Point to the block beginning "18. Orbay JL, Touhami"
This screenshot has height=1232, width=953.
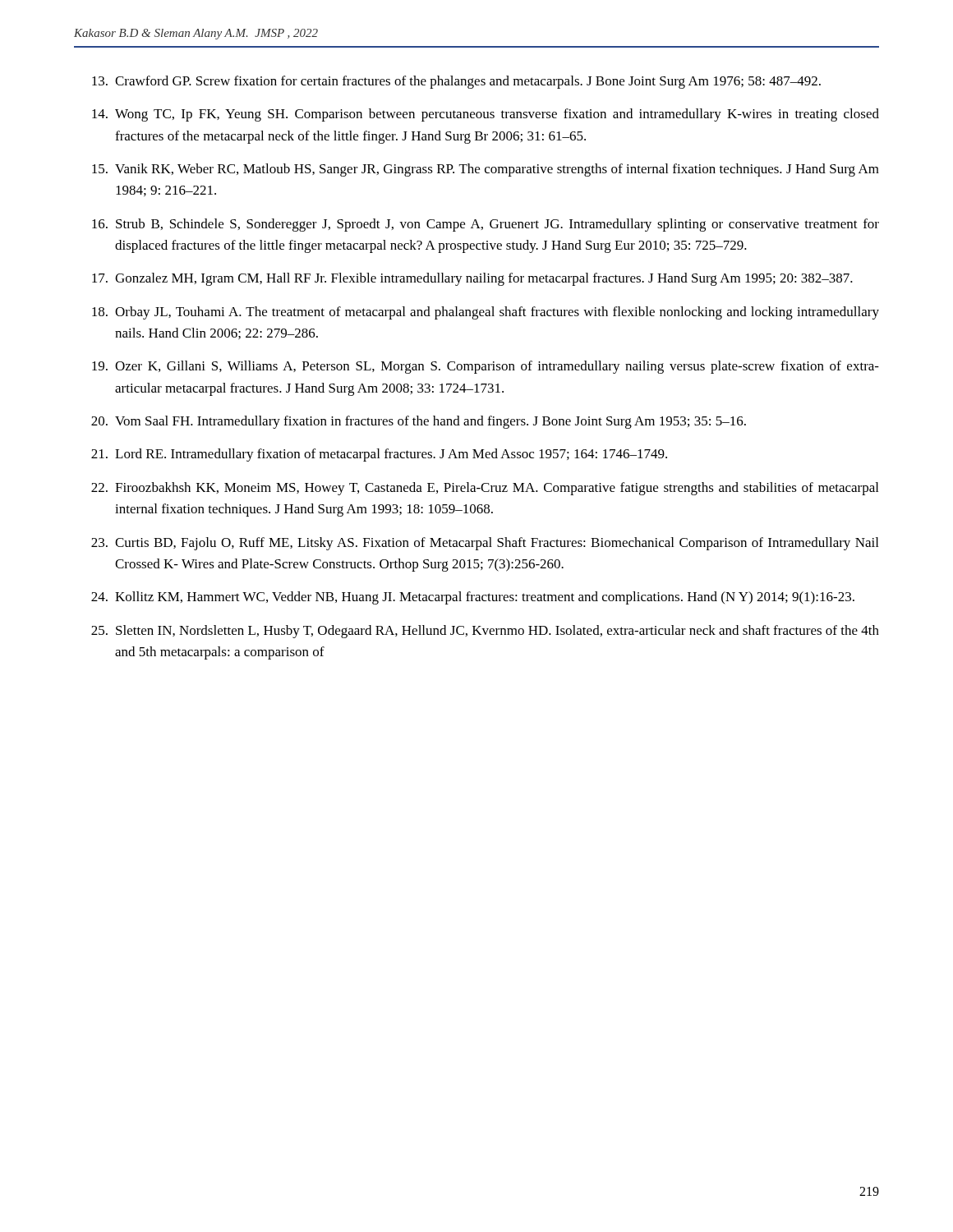click(x=476, y=323)
